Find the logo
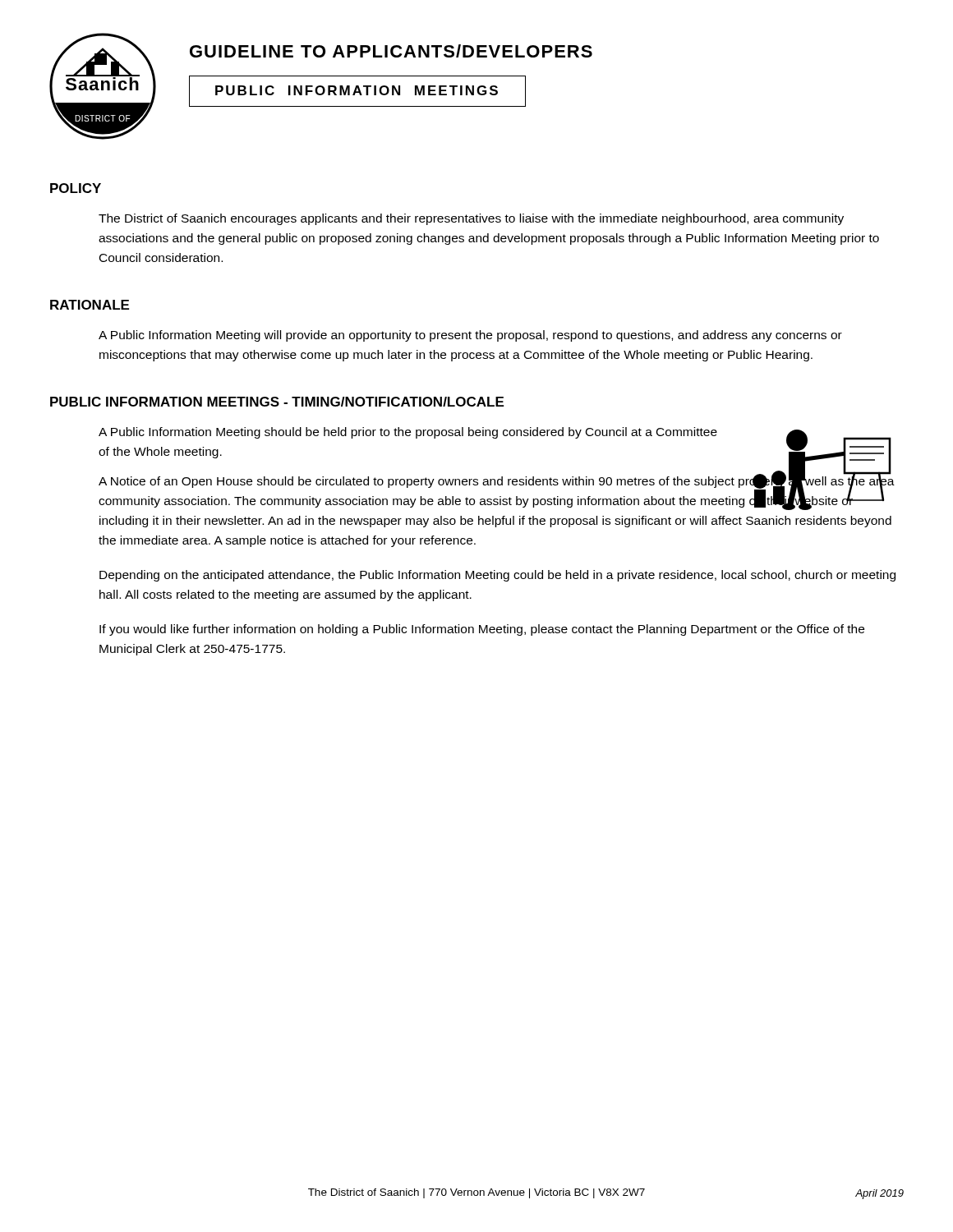 (x=107, y=94)
